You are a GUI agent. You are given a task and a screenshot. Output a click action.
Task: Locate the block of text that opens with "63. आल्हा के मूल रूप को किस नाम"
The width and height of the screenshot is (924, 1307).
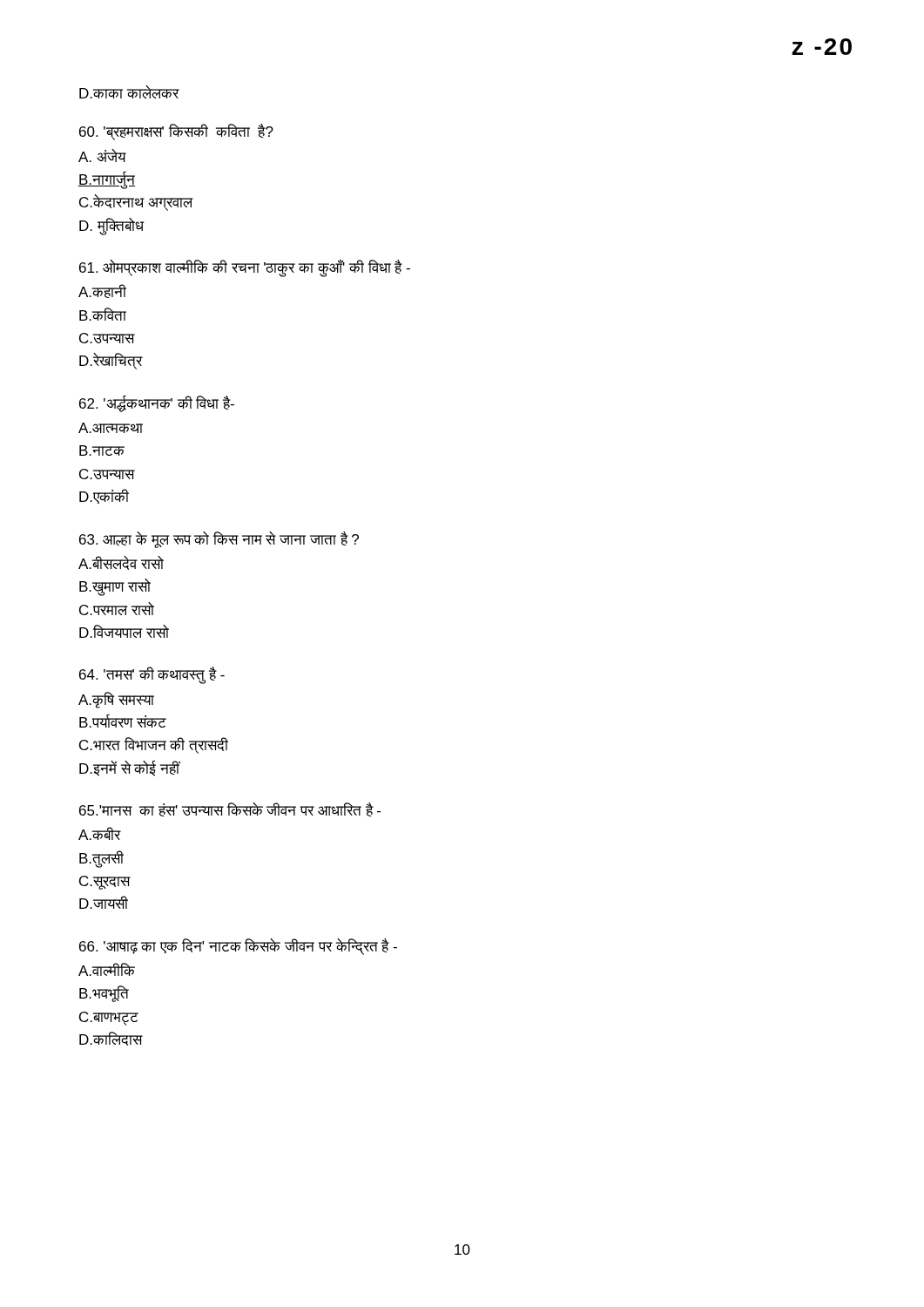(219, 540)
